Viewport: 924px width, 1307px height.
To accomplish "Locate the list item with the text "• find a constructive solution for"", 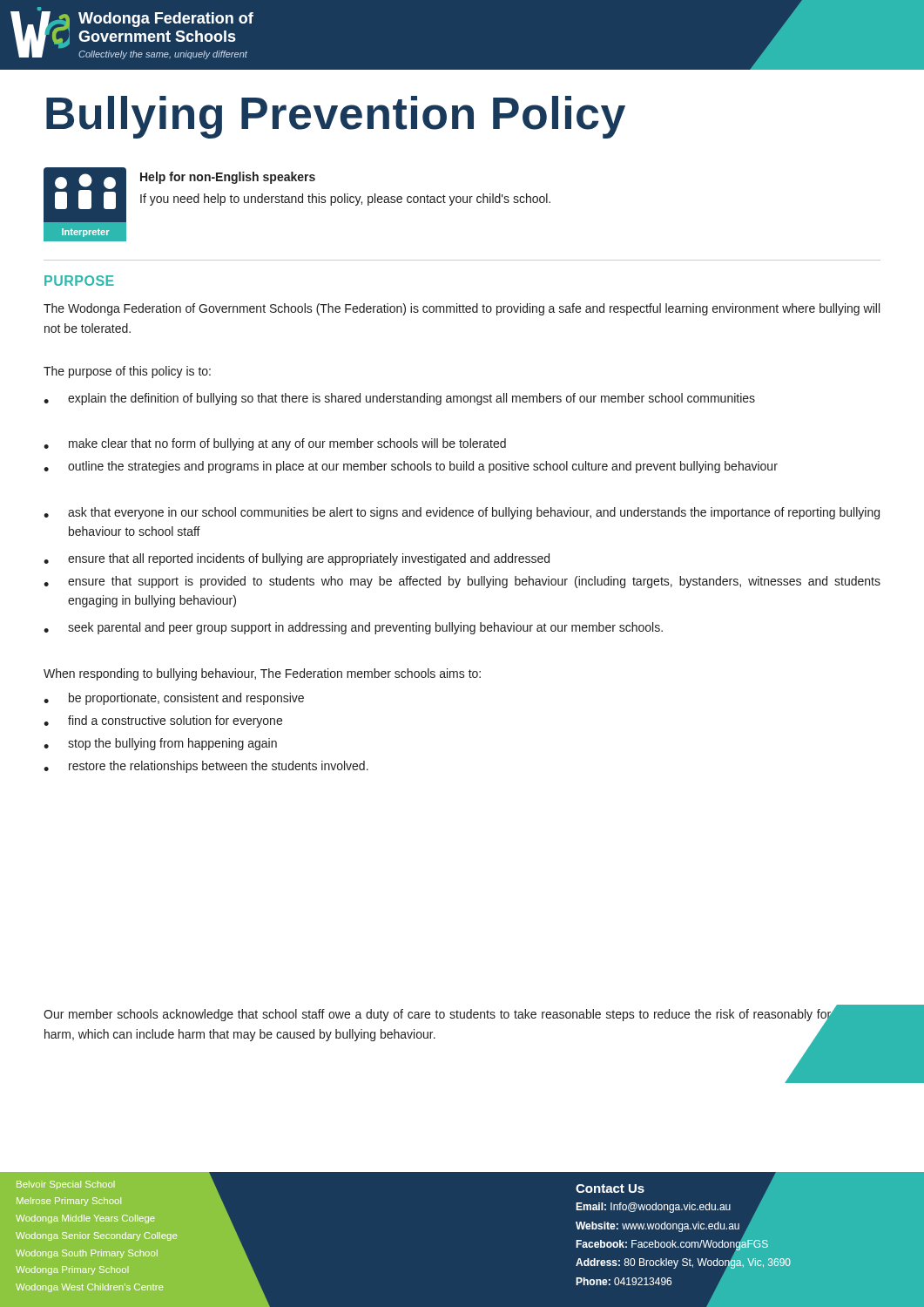I will click(x=163, y=721).
